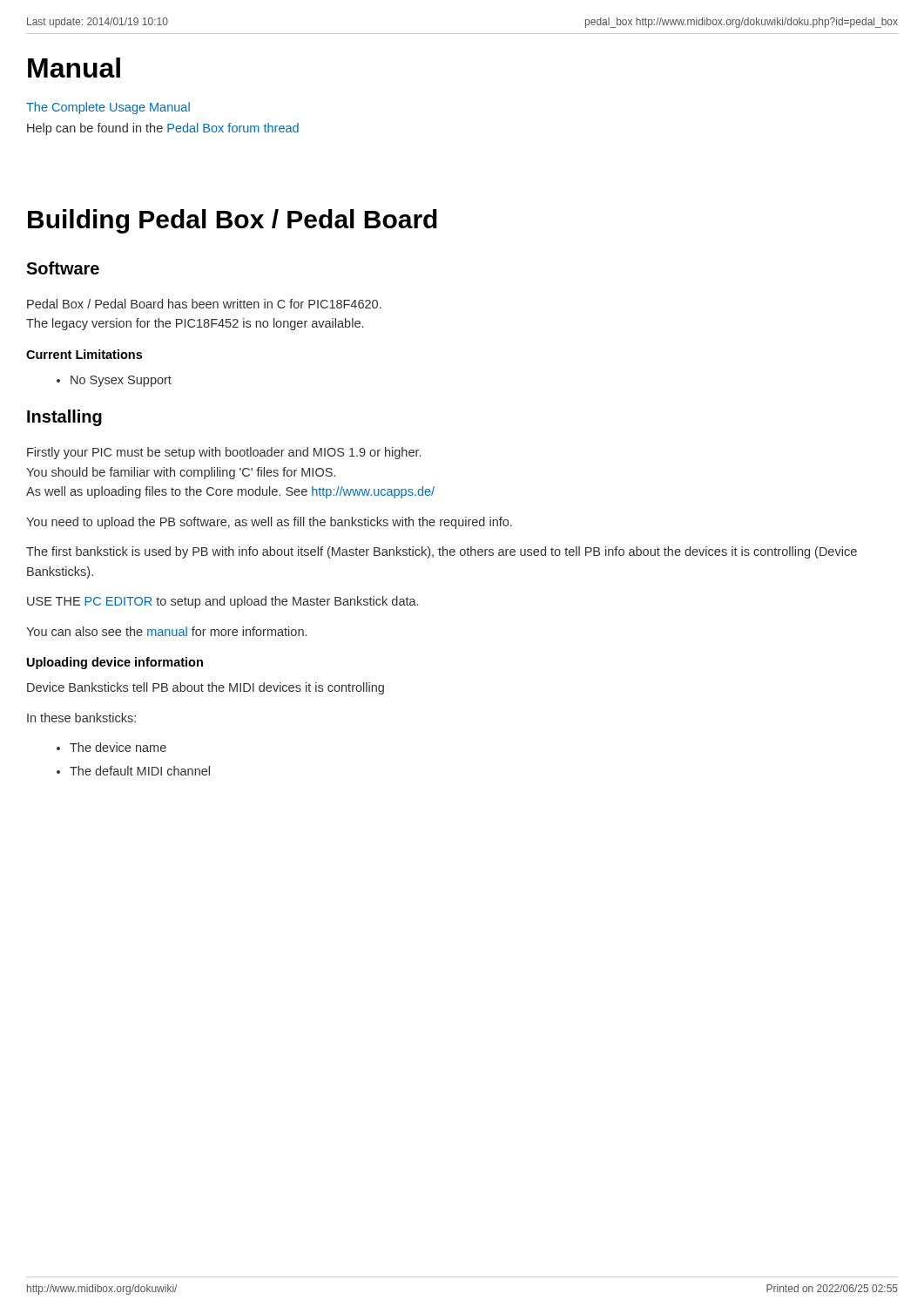Find the block starting "Building Pedal Box / Pedal Board"
Image resolution: width=924 pixels, height=1307 pixels.
click(x=232, y=219)
